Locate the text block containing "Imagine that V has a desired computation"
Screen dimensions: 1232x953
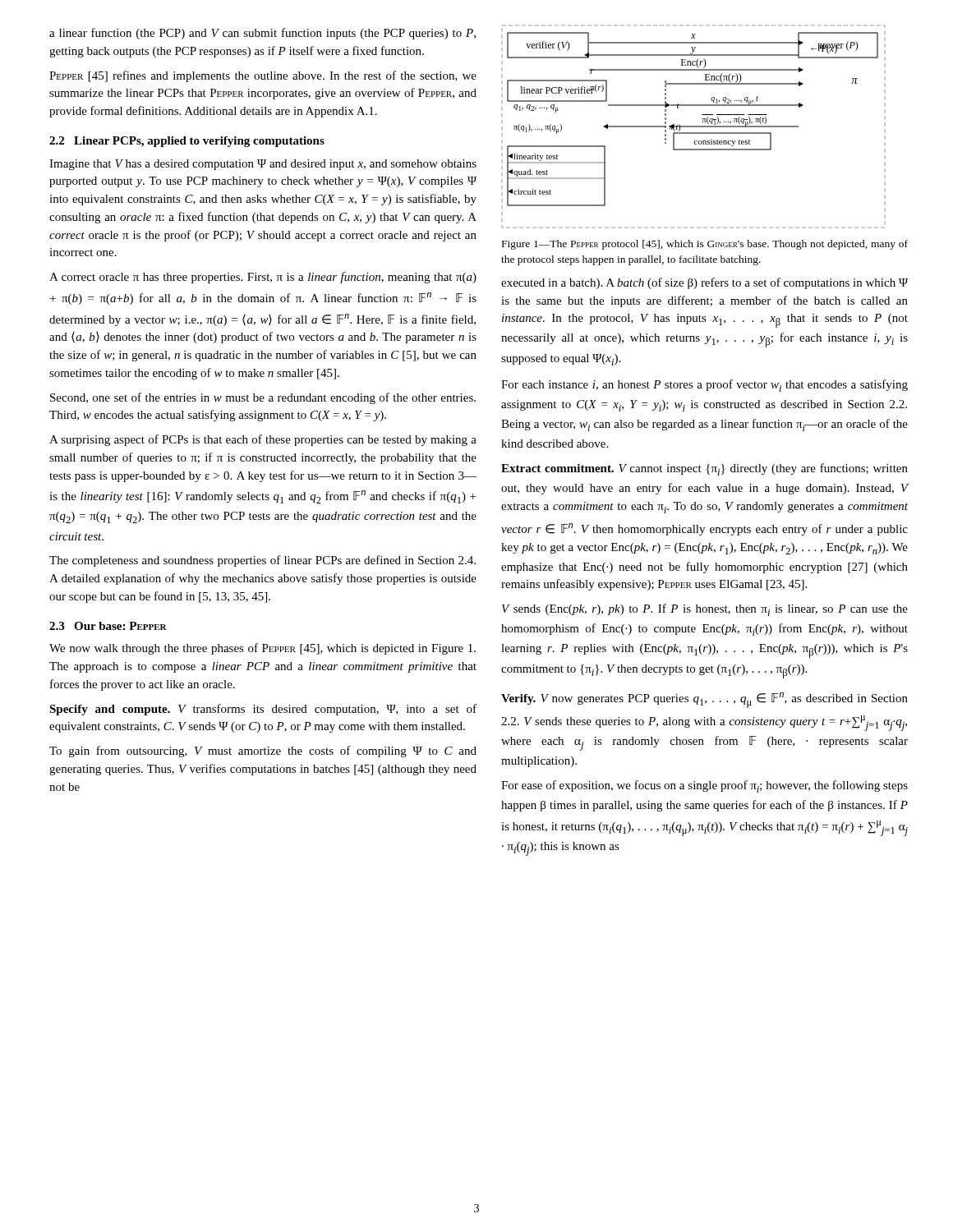coord(263,380)
